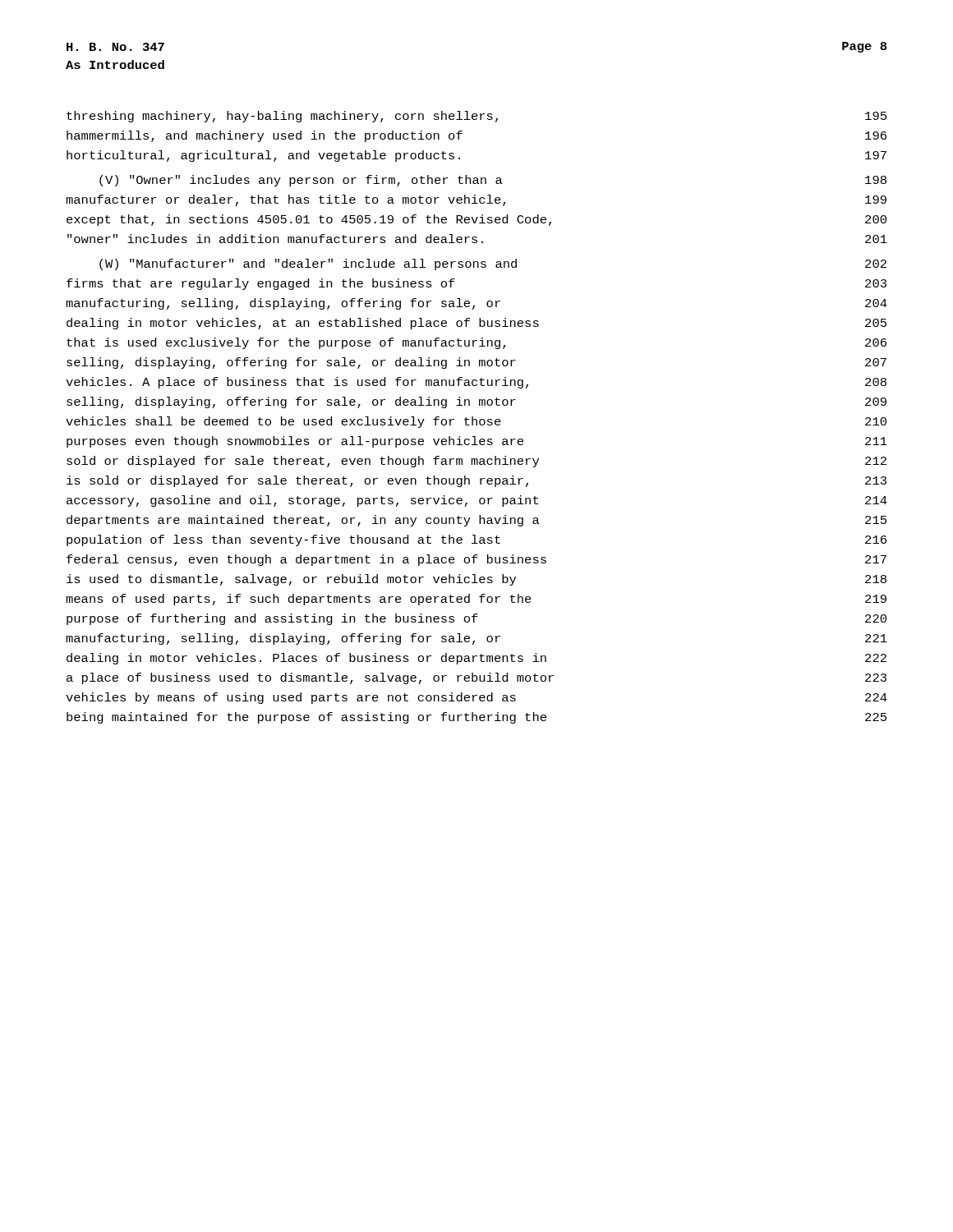This screenshot has height=1232, width=953.
Task: Find the region starting "(W) "Manufacturer" and"
Action: (x=476, y=491)
